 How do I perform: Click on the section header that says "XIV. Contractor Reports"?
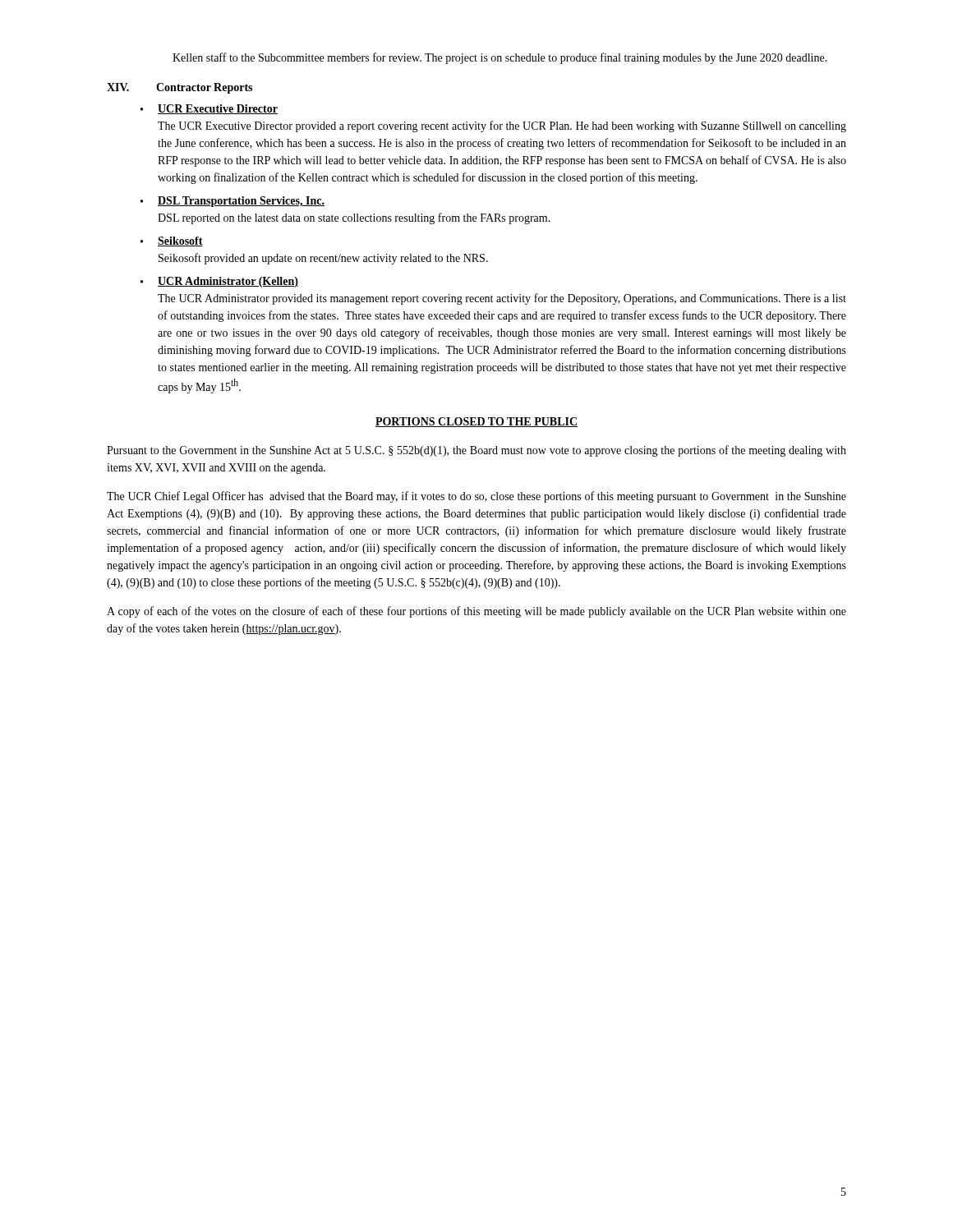[x=180, y=88]
